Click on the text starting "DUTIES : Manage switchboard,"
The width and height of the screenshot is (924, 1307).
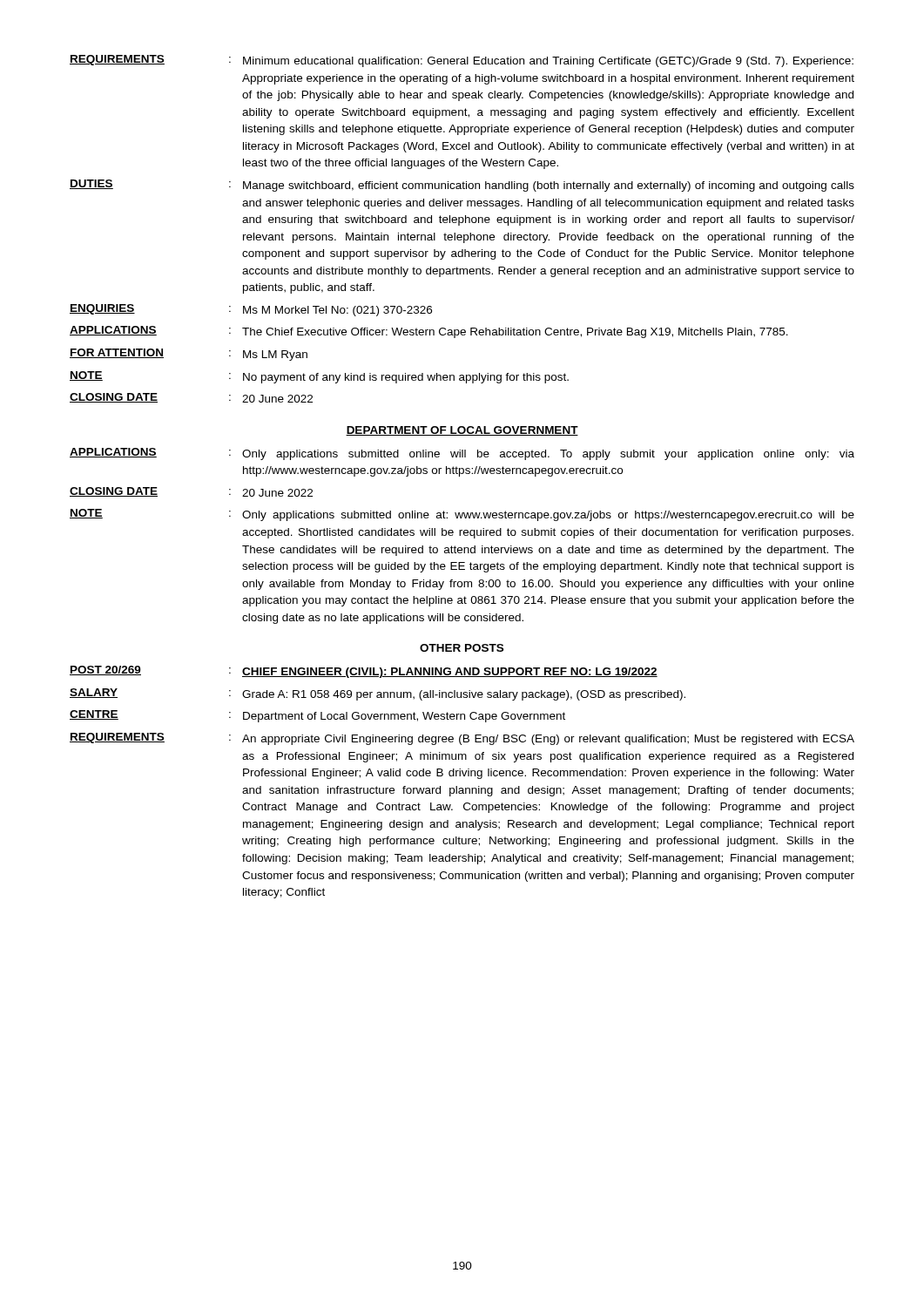pos(462,237)
